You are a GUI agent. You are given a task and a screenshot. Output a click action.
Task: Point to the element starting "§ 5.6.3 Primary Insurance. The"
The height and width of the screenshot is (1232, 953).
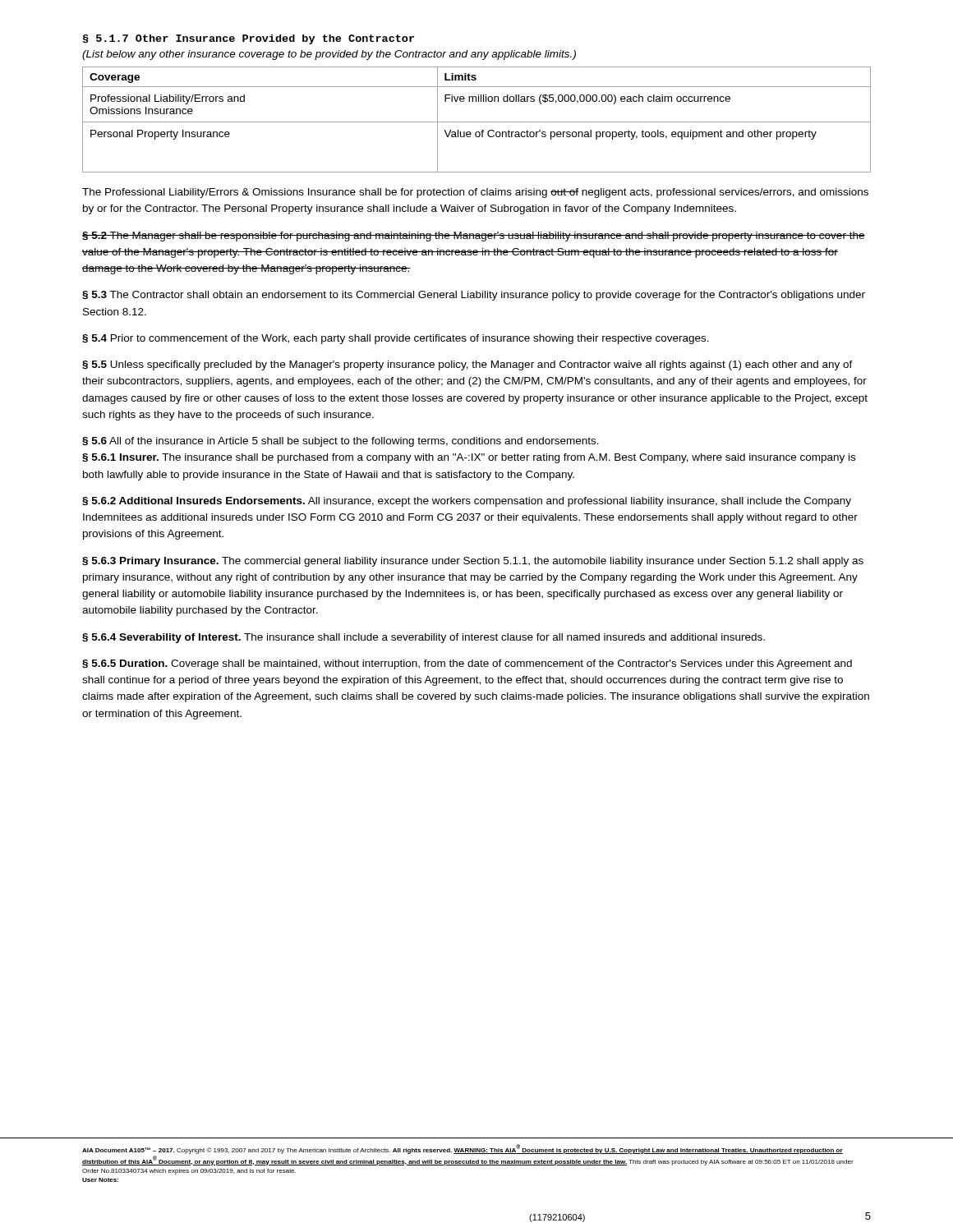473,585
